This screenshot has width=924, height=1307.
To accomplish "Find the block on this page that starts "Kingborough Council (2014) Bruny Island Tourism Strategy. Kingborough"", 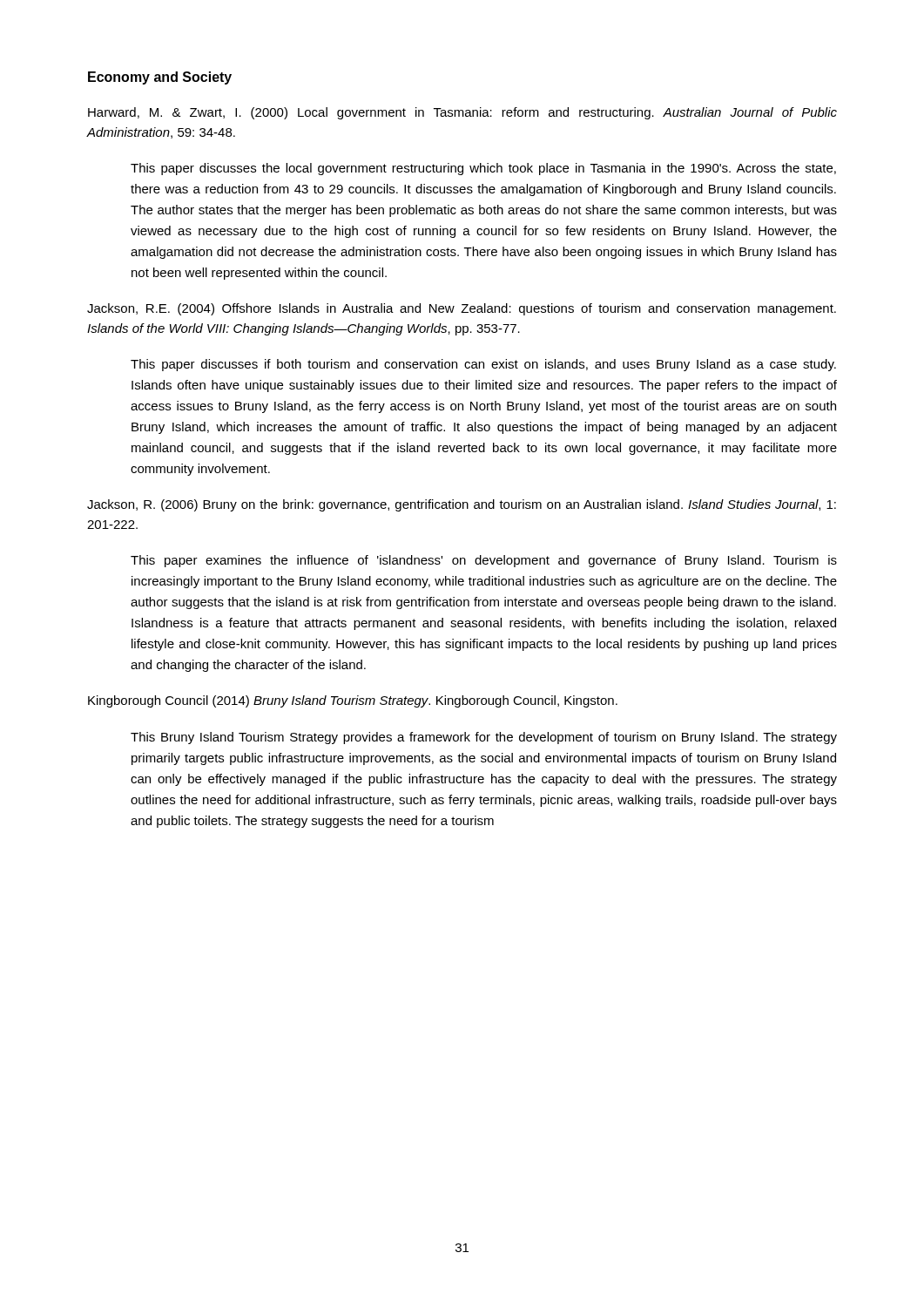I will coord(462,701).
